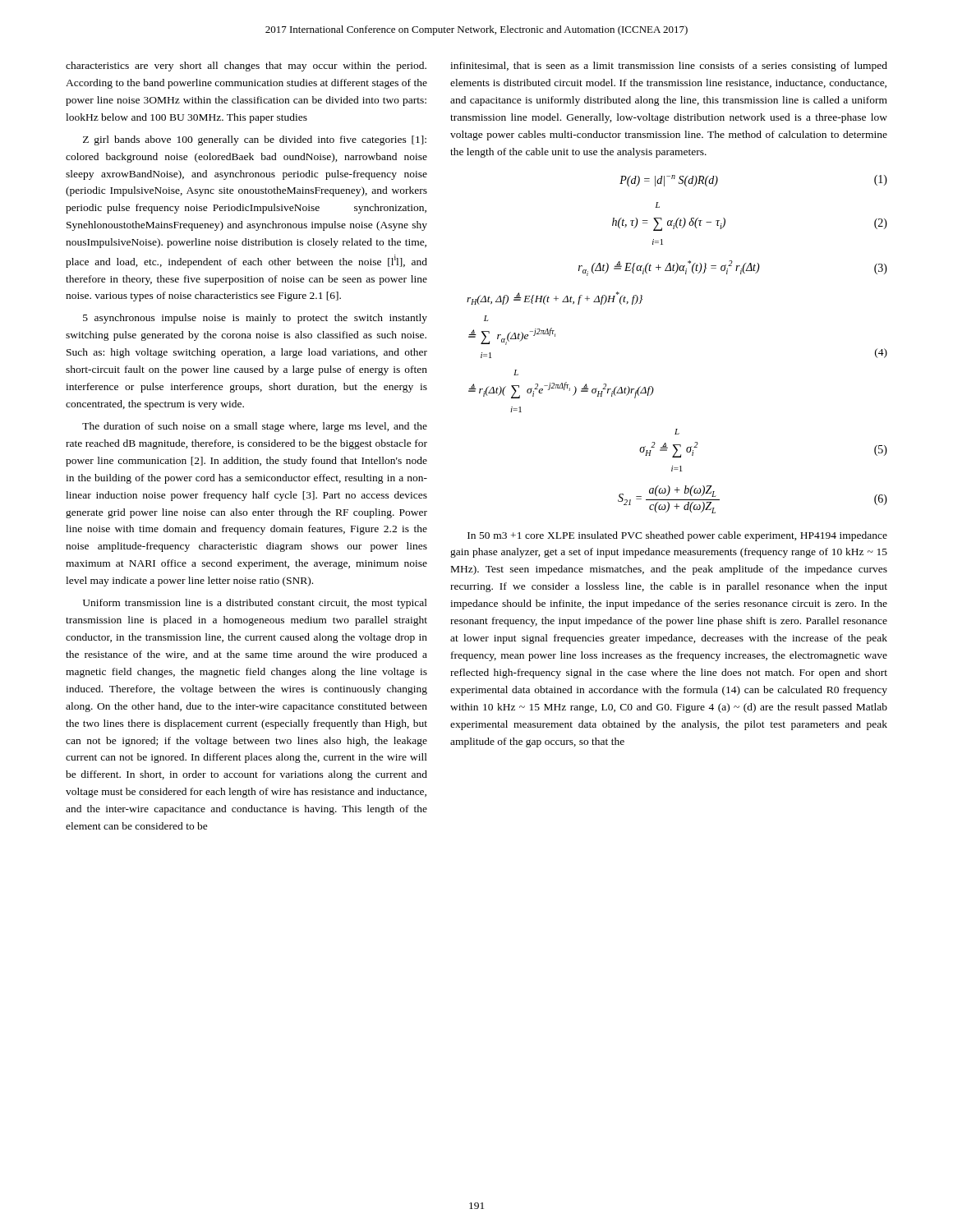Locate the text block that says "infinitesimal, that is"
The width and height of the screenshot is (953, 1232).
(x=669, y=109)
